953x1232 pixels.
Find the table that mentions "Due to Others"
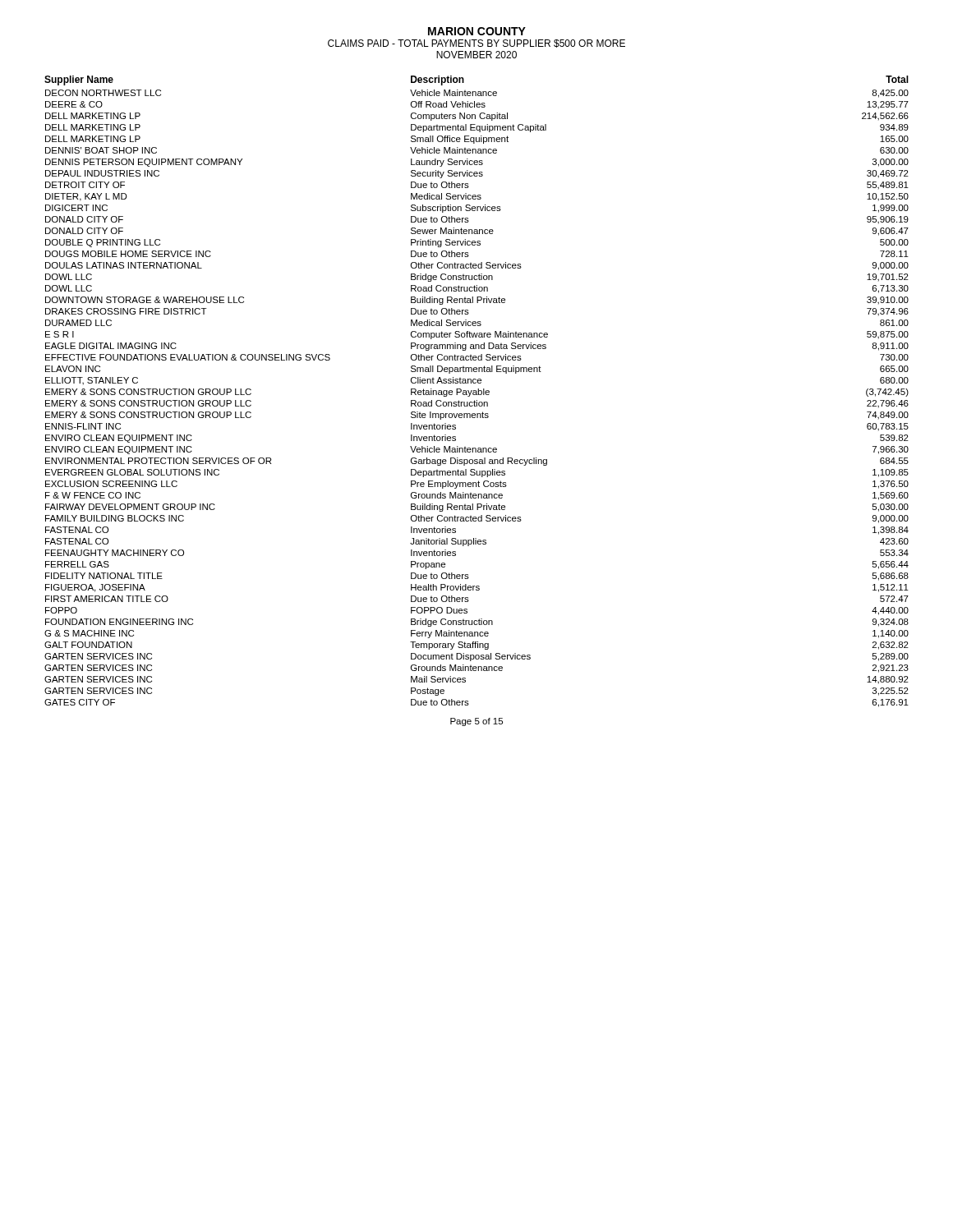[476, 390]
